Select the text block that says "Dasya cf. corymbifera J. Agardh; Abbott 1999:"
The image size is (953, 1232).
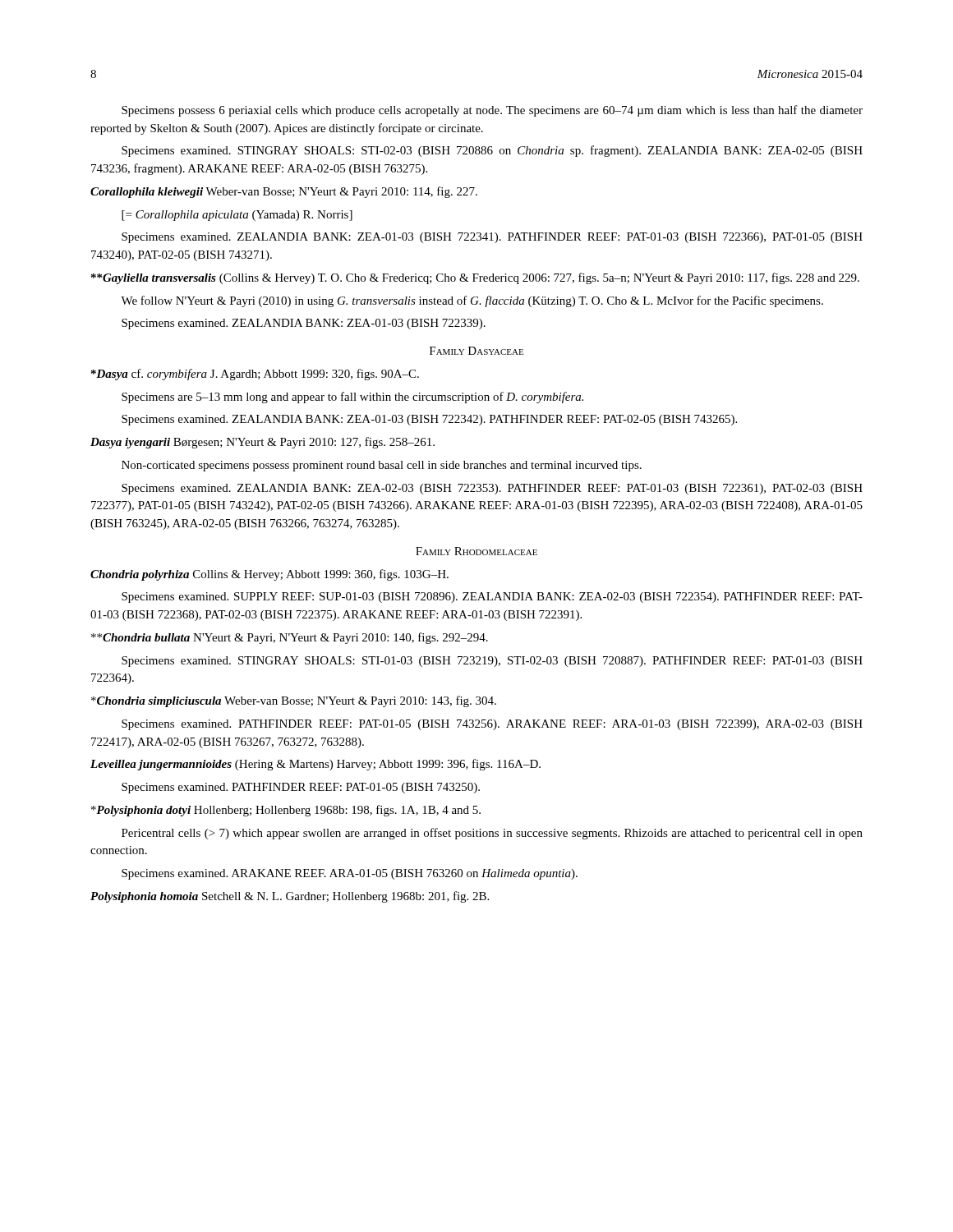pos(255,375)
